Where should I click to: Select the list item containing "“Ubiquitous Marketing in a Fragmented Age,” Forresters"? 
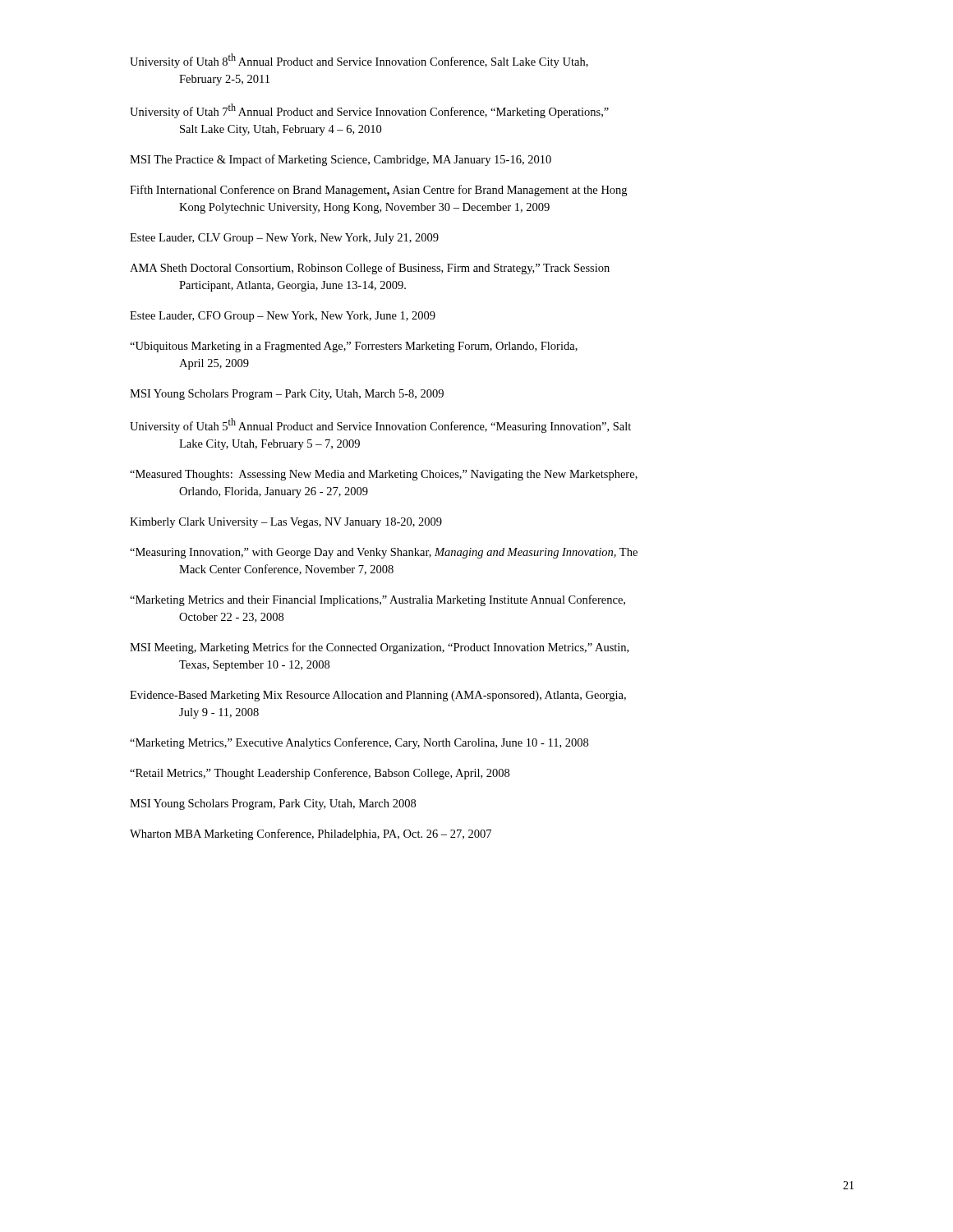[x=491, y=355]
